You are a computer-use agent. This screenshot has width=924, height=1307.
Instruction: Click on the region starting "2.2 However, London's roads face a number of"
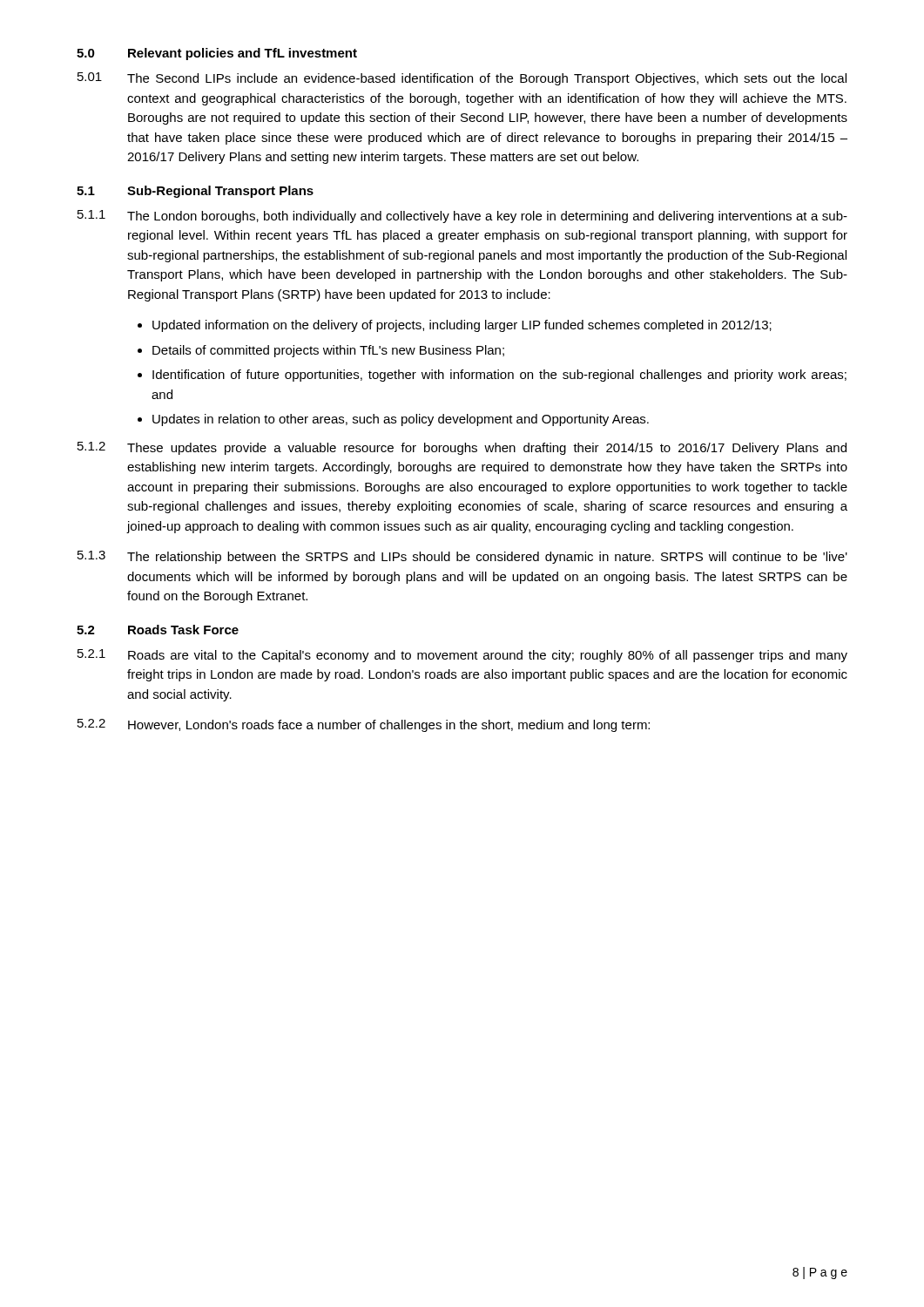[x=462, y=725]
